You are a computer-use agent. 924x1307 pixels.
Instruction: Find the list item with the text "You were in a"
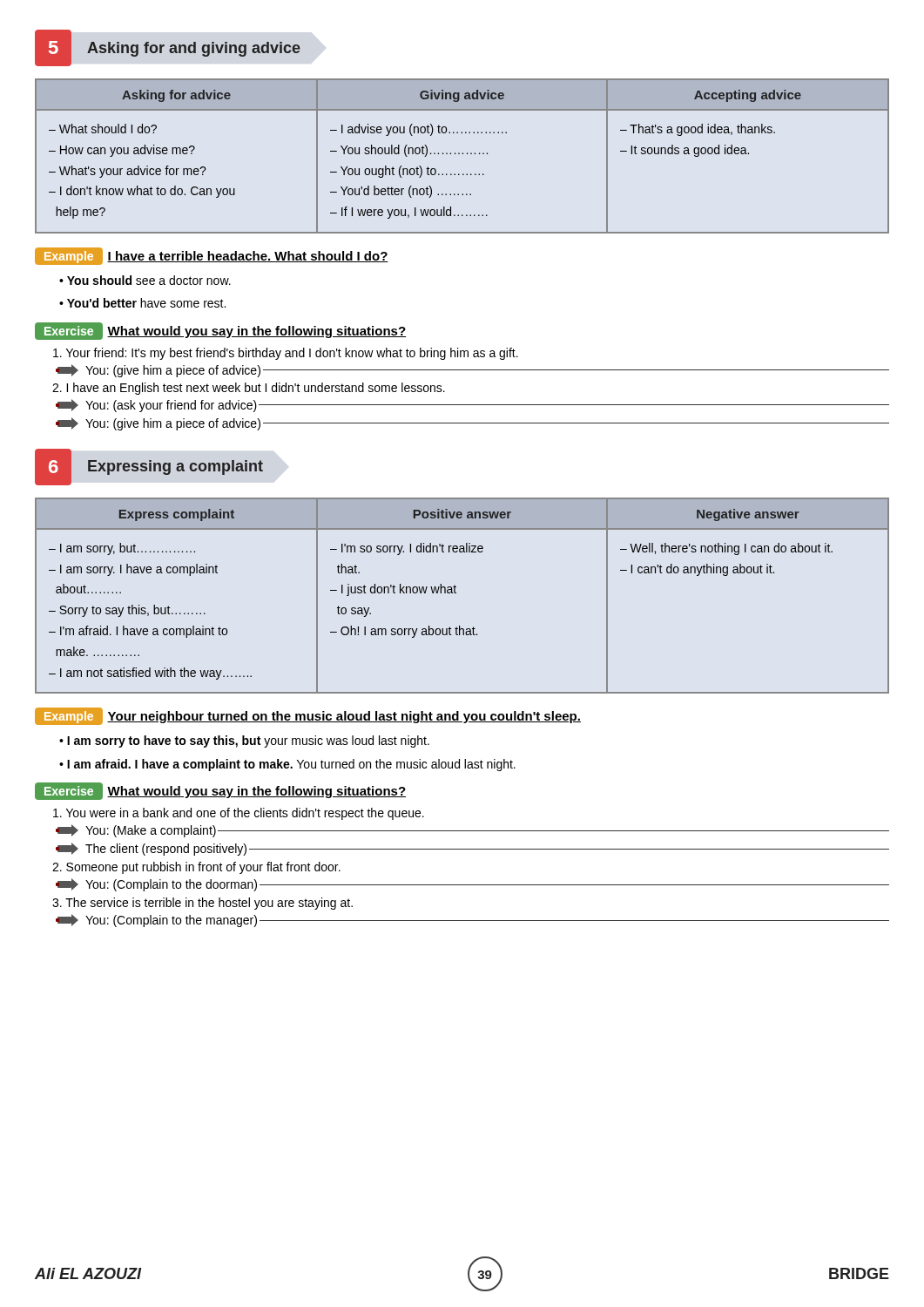point(238,813)
